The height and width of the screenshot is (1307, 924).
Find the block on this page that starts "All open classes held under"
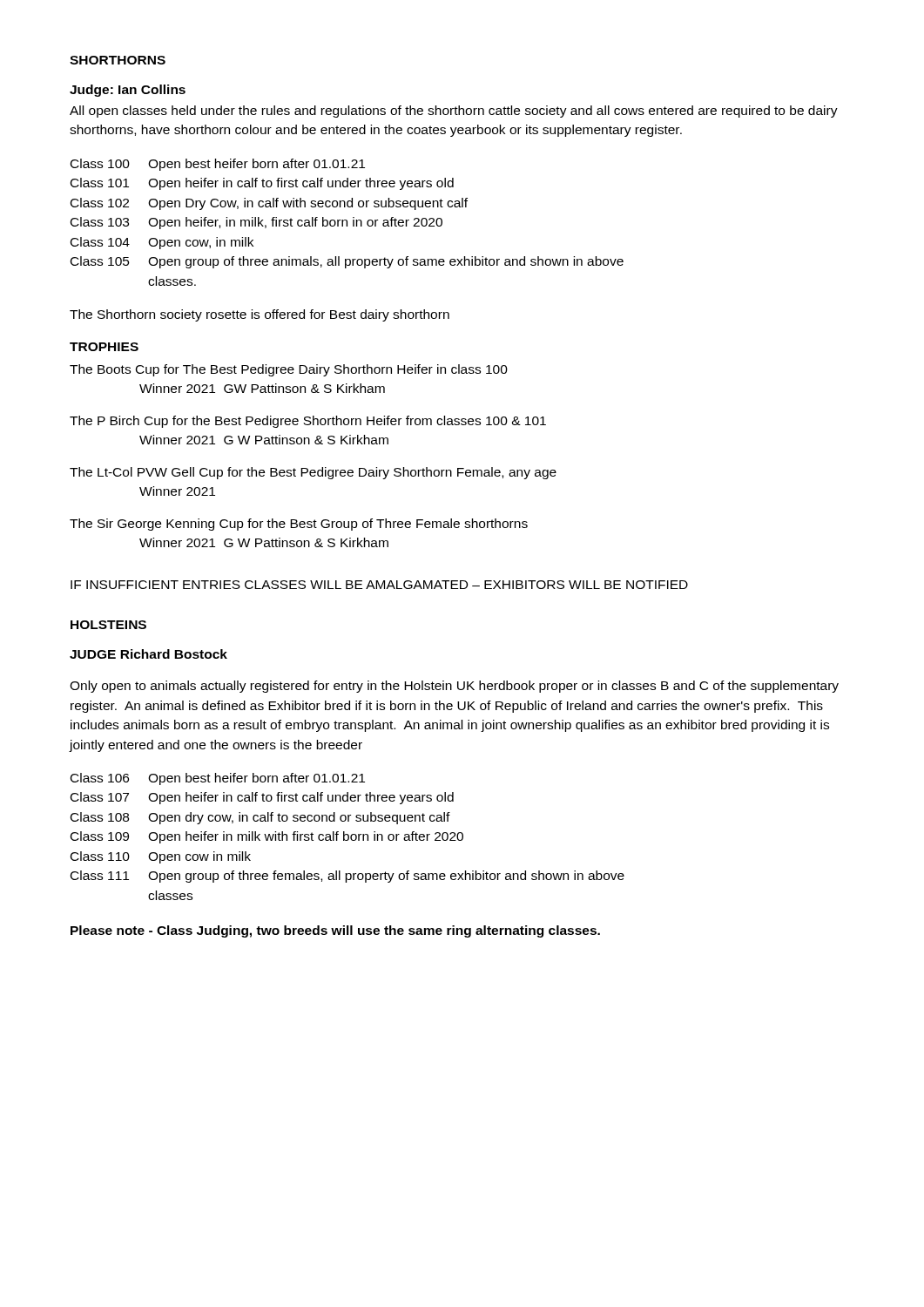pyautogui.click(x=453, y=120)
